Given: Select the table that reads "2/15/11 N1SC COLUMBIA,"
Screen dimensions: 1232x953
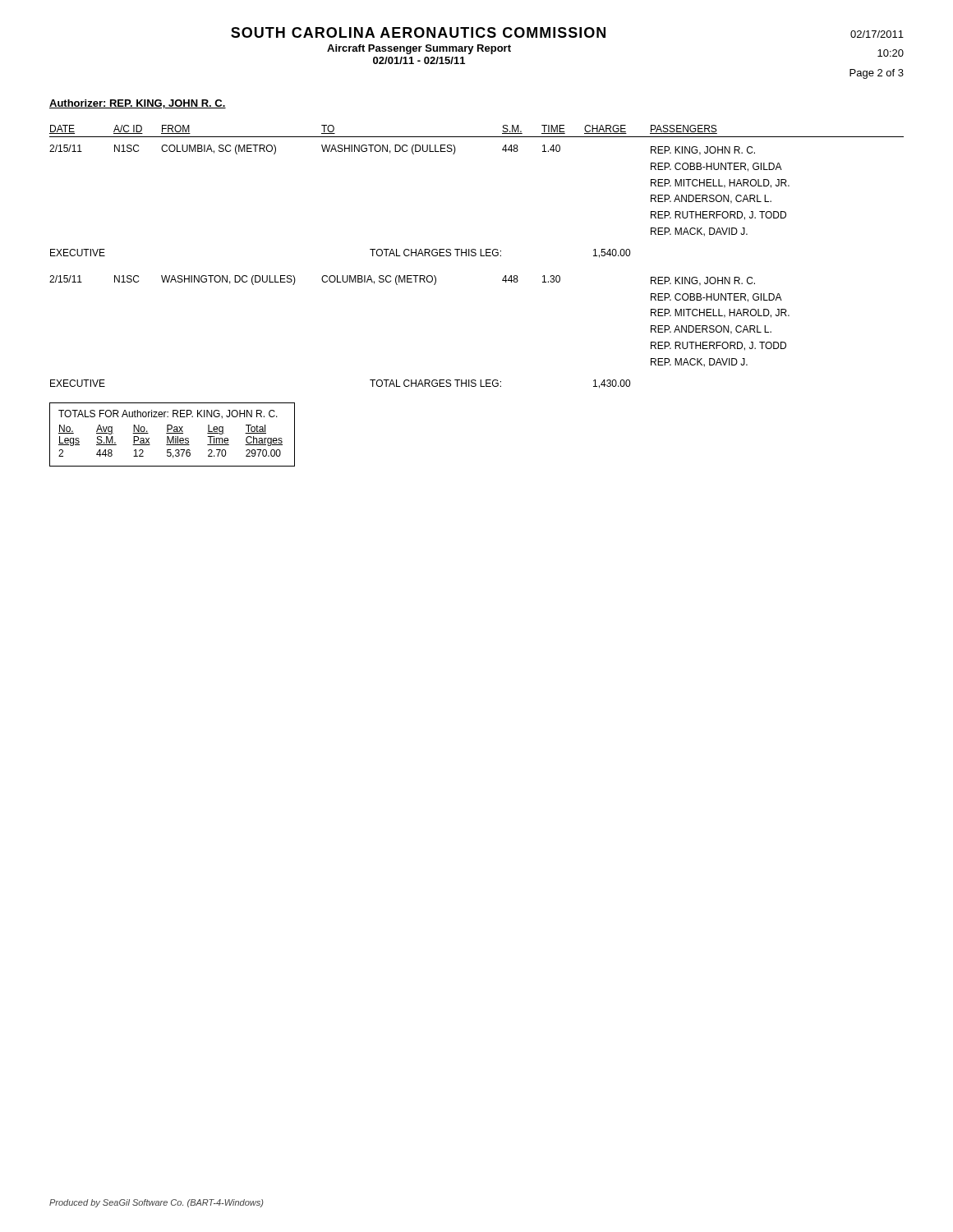Looking at the screenshot, I should (x=476, y=263).
